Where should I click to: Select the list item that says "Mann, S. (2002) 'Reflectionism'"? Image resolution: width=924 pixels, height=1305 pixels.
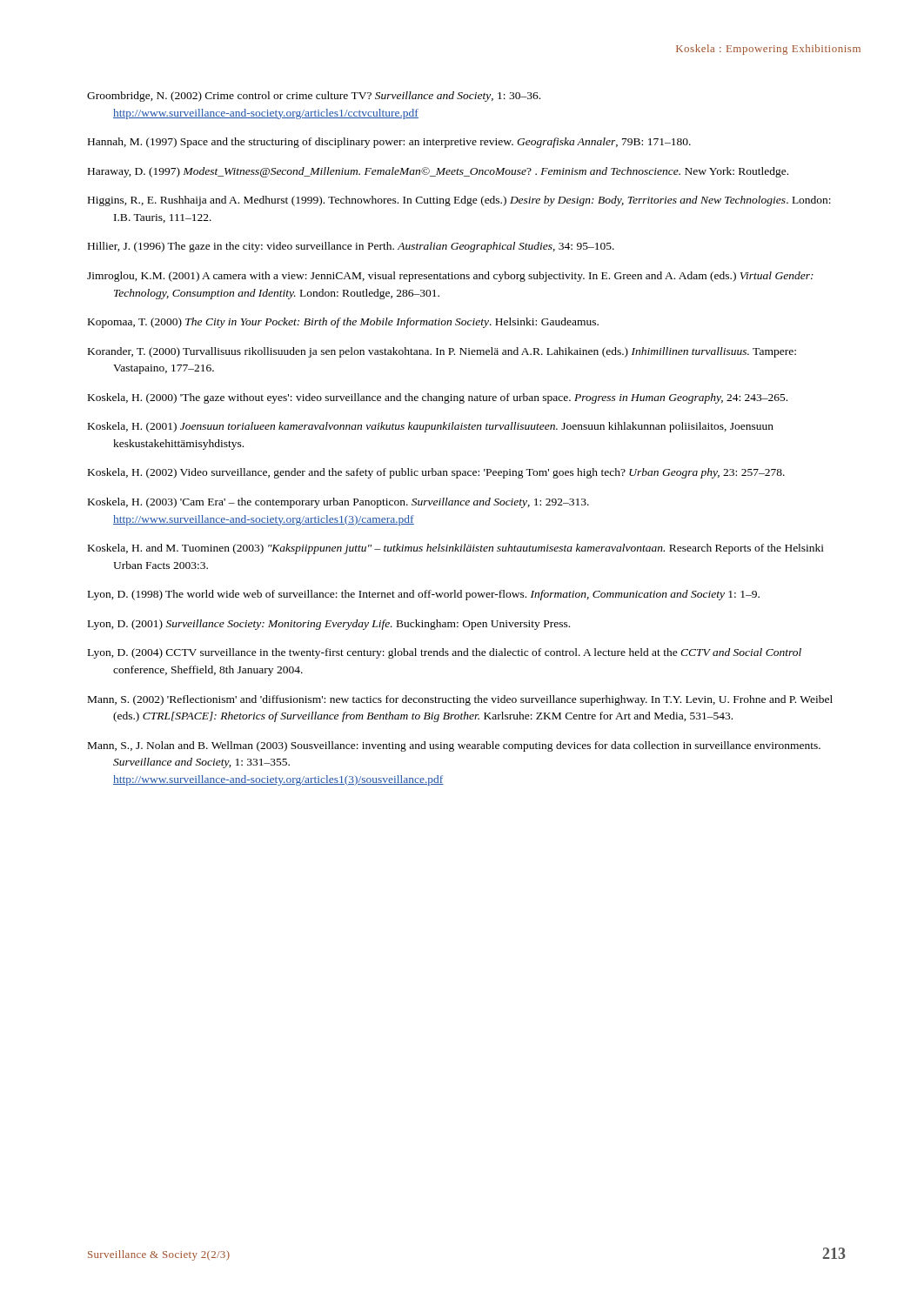(x=460, y=707)
